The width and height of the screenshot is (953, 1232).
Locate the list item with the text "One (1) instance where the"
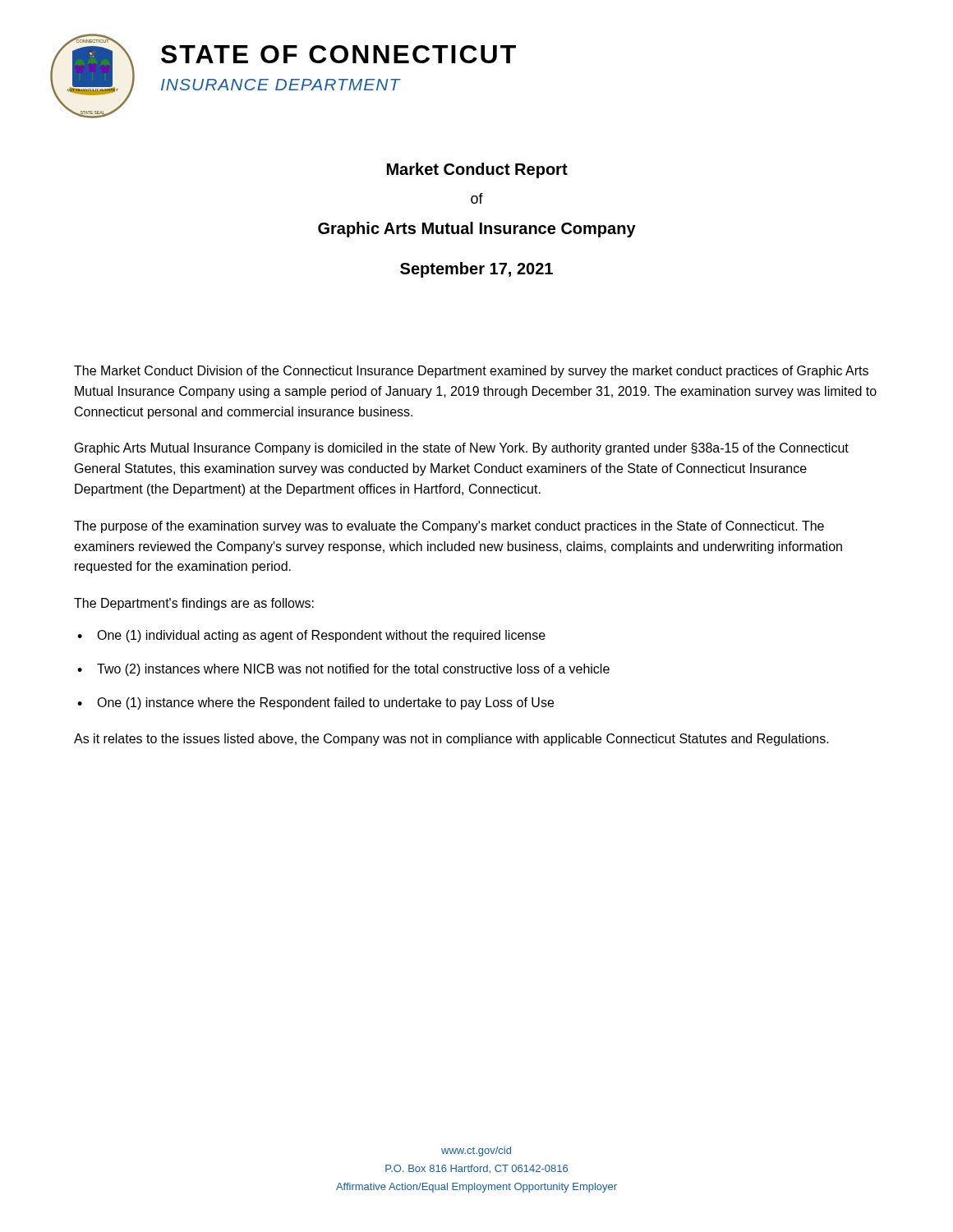(326, 702)
